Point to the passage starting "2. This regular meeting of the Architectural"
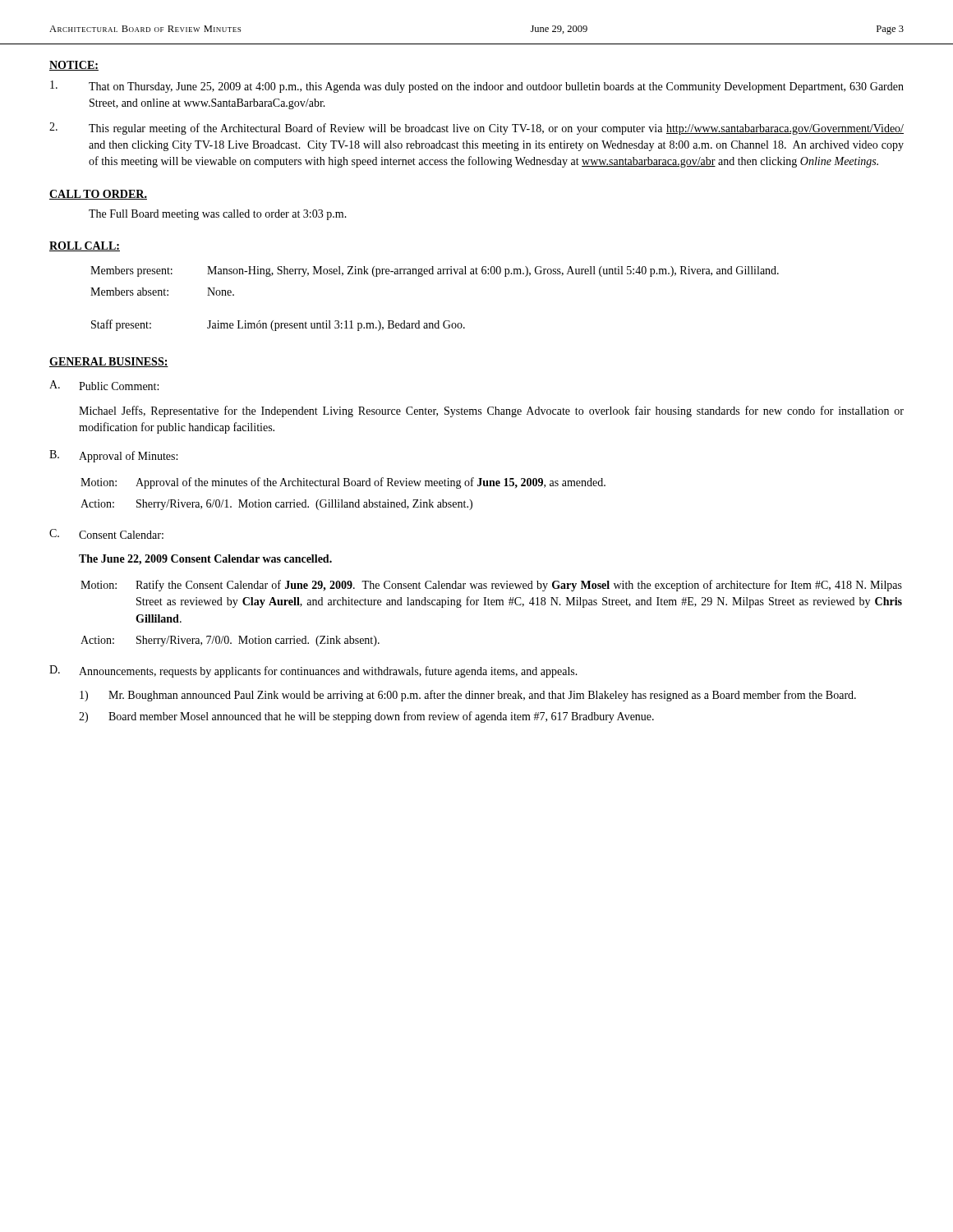 [476, 145]
